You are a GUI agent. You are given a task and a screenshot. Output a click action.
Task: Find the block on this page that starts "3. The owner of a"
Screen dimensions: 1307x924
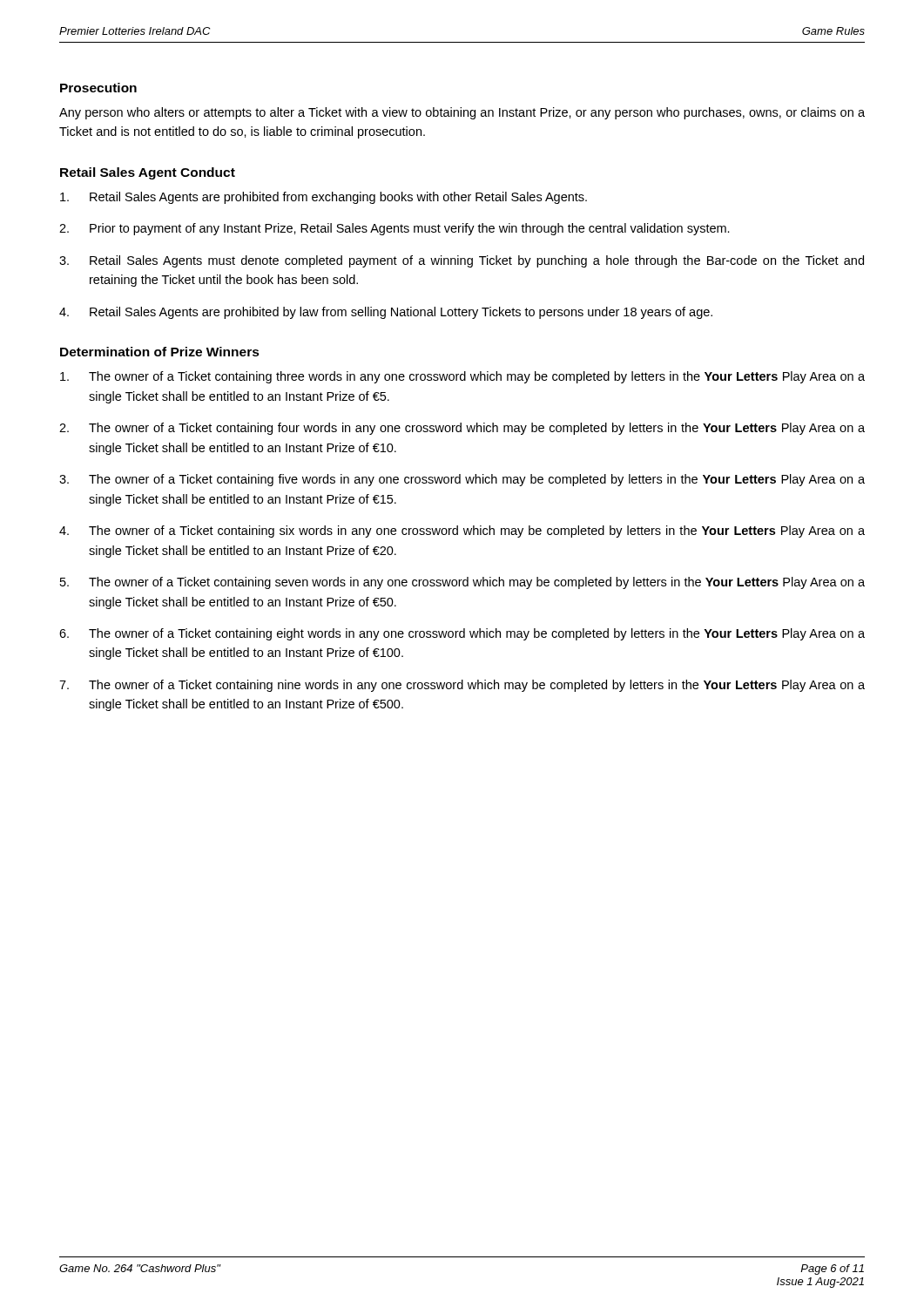462,489
